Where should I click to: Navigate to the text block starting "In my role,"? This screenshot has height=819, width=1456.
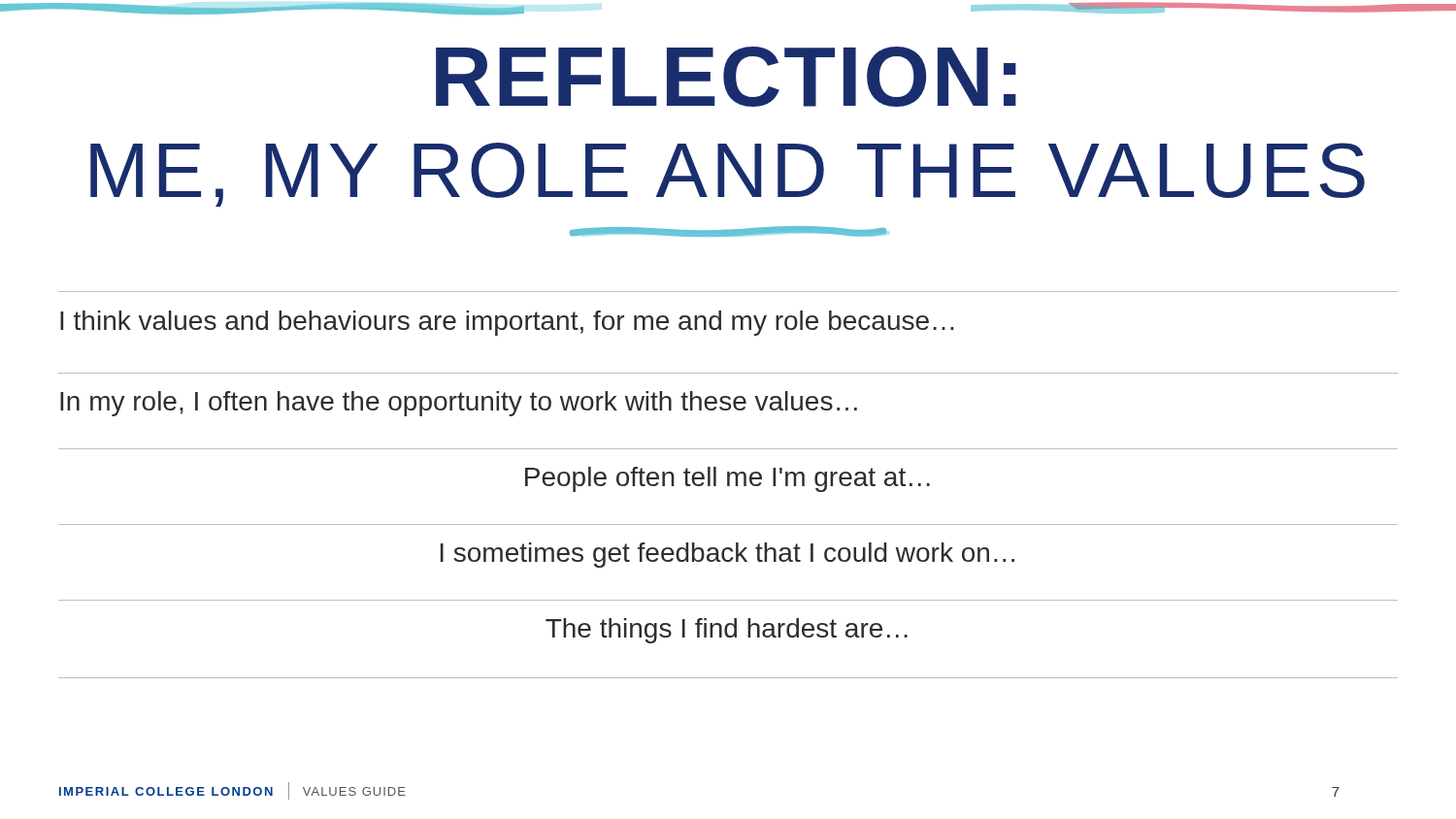459,401
